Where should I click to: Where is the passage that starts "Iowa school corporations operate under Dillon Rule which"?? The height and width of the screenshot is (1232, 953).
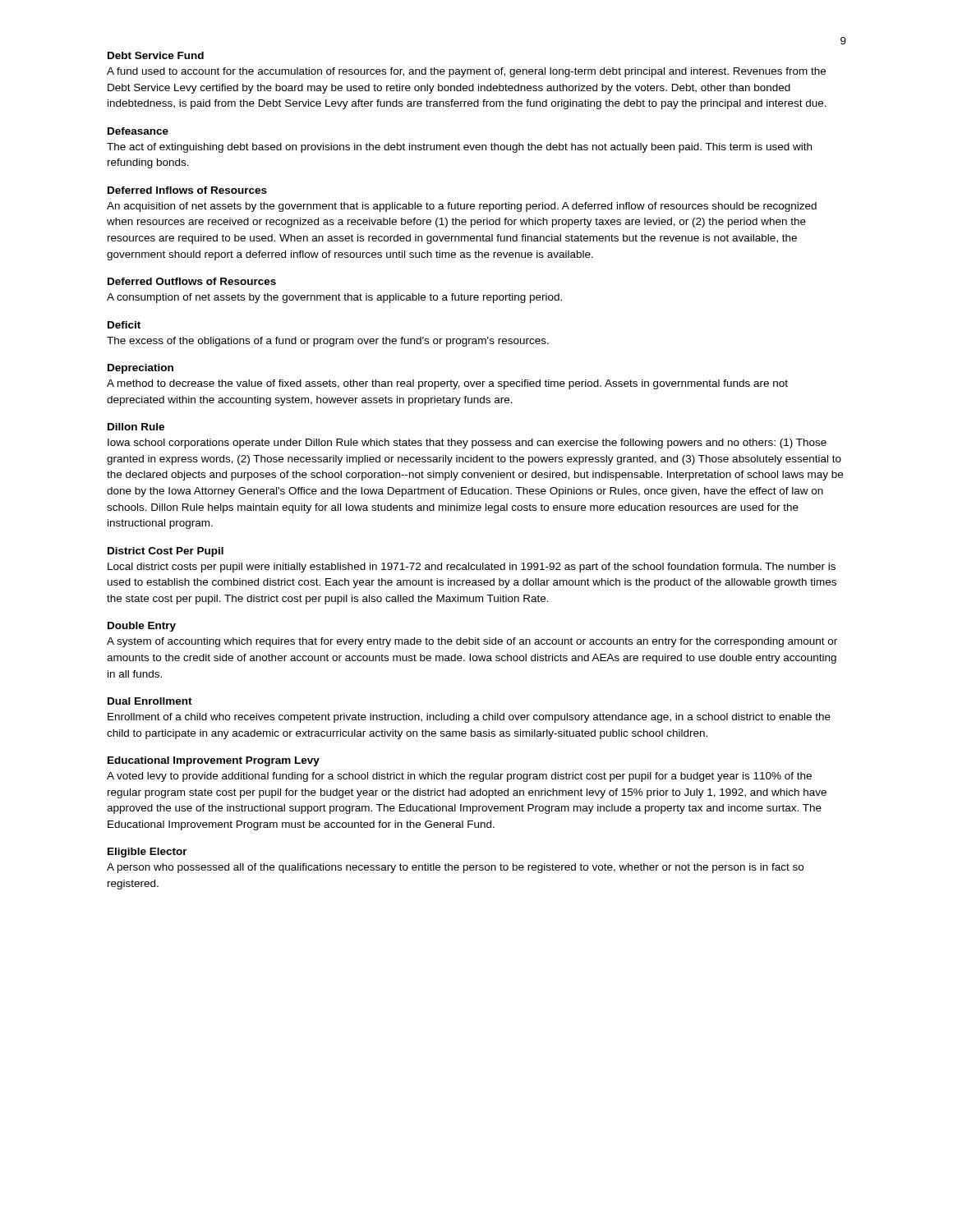click(475, 483)
